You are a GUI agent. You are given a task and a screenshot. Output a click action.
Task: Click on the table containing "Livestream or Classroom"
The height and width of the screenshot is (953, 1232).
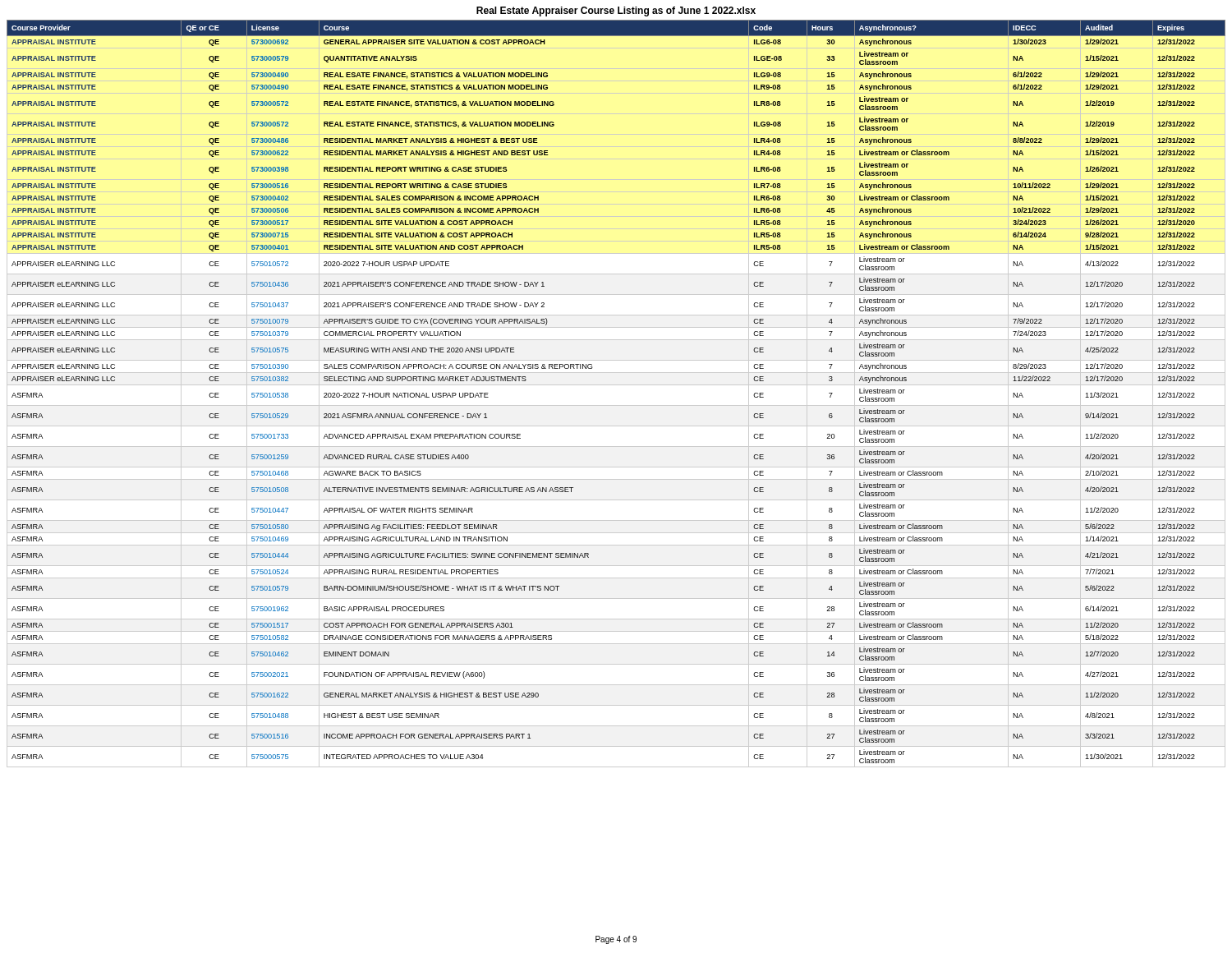616,394
